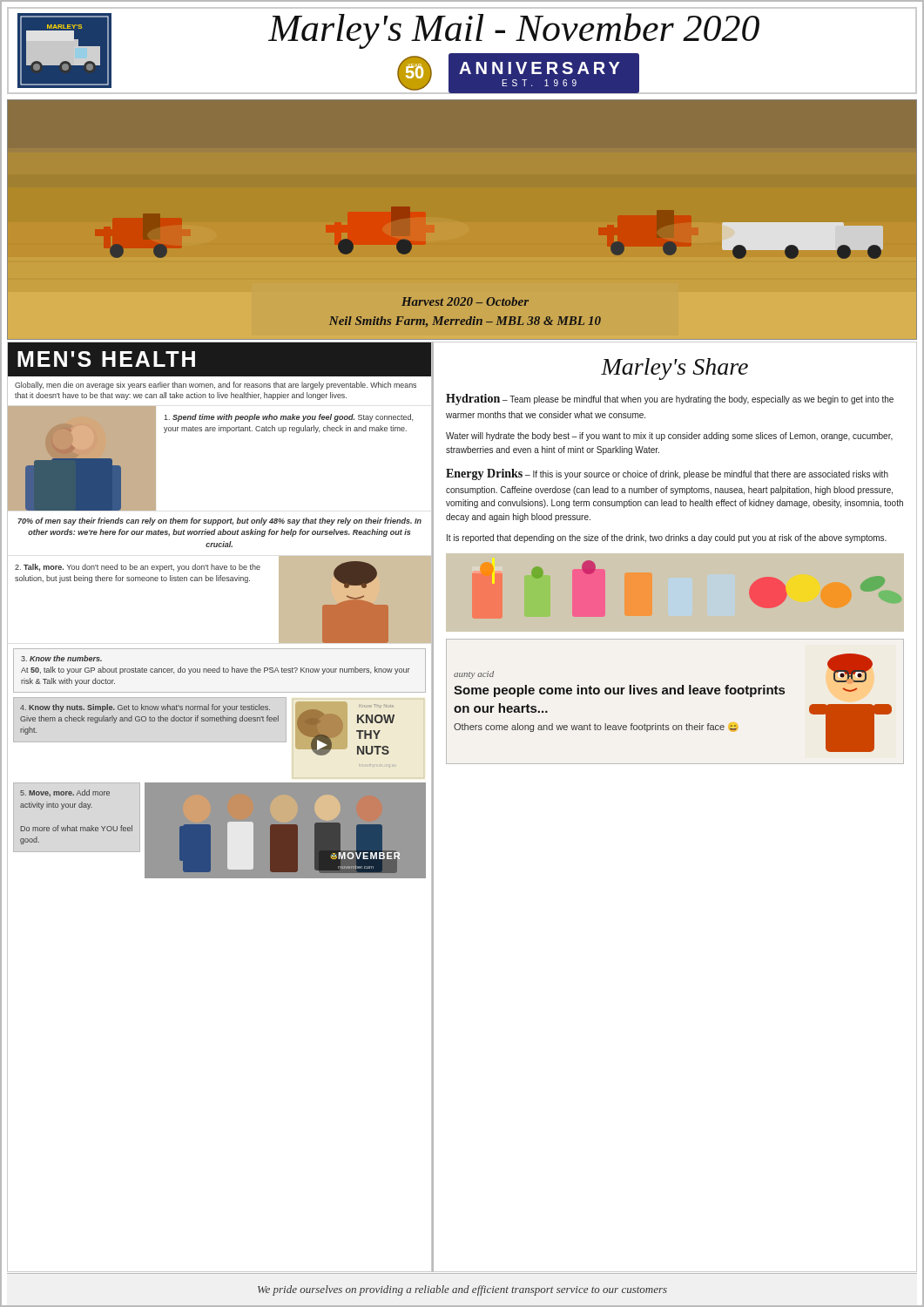
Task: Click on the list item that says "Spend time with people"
Action: point(289,423)
